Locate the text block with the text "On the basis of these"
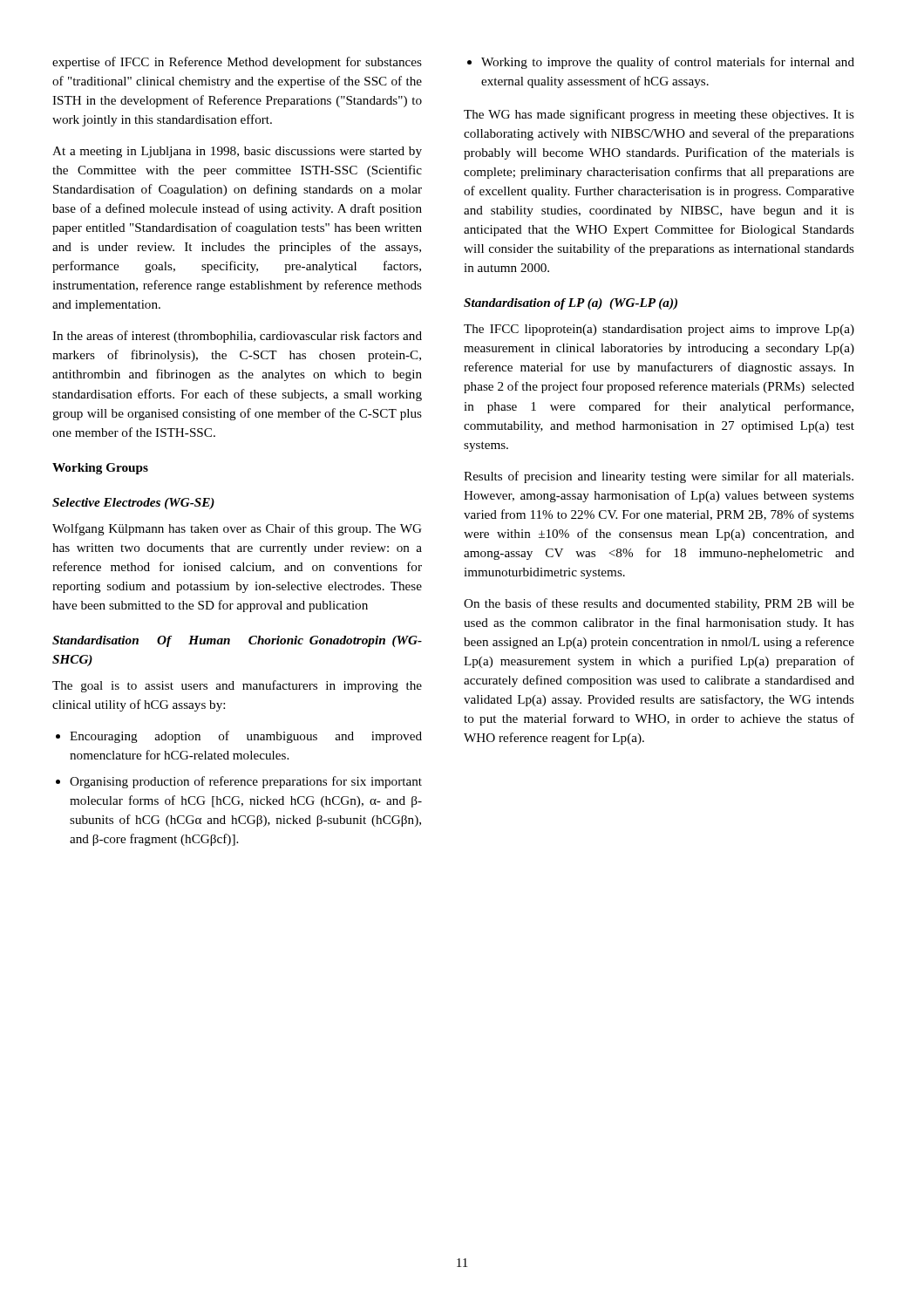This screenshot has width=924, height=1308. click(659, 671)
